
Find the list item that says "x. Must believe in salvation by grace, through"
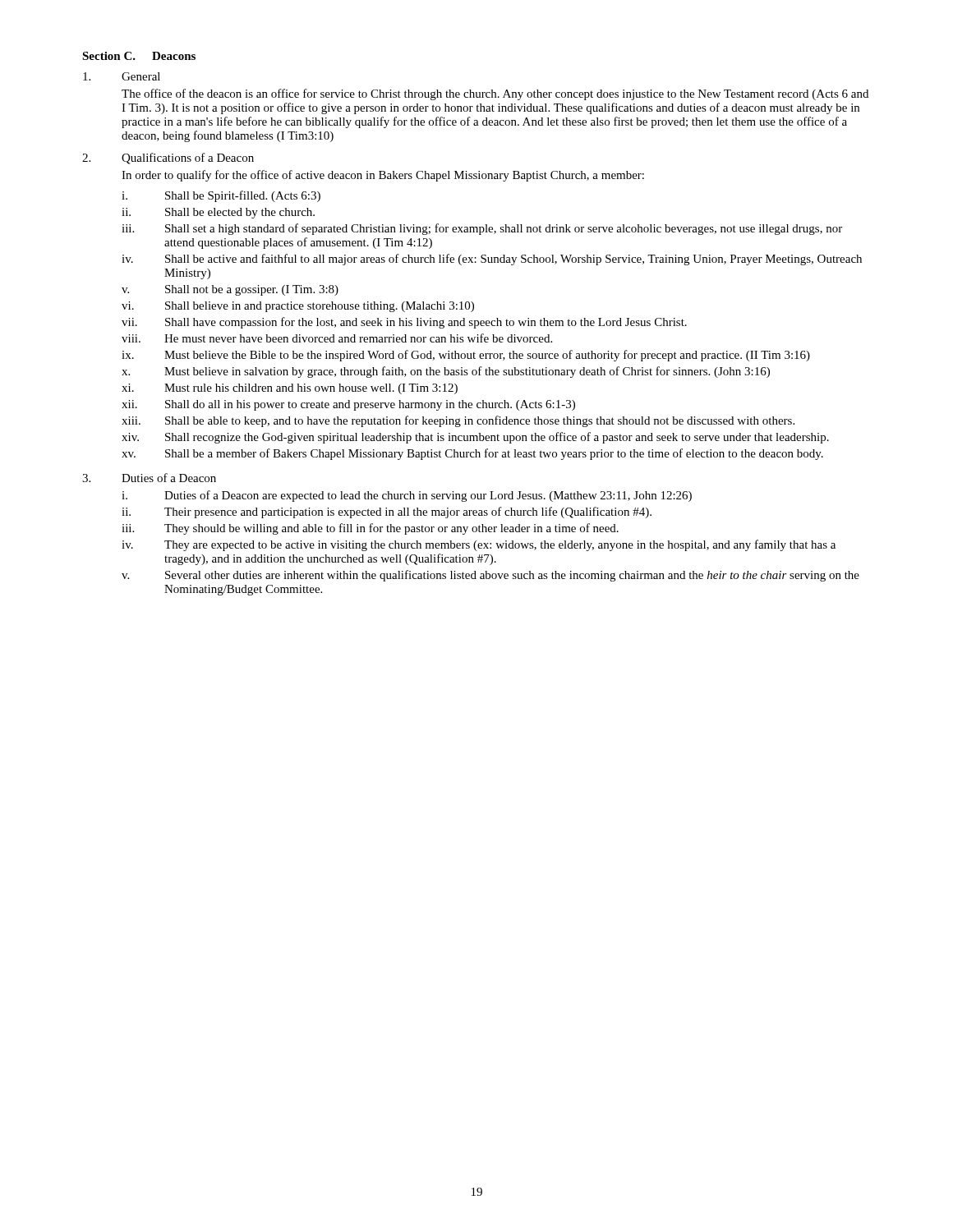click(x=496, y=372)
